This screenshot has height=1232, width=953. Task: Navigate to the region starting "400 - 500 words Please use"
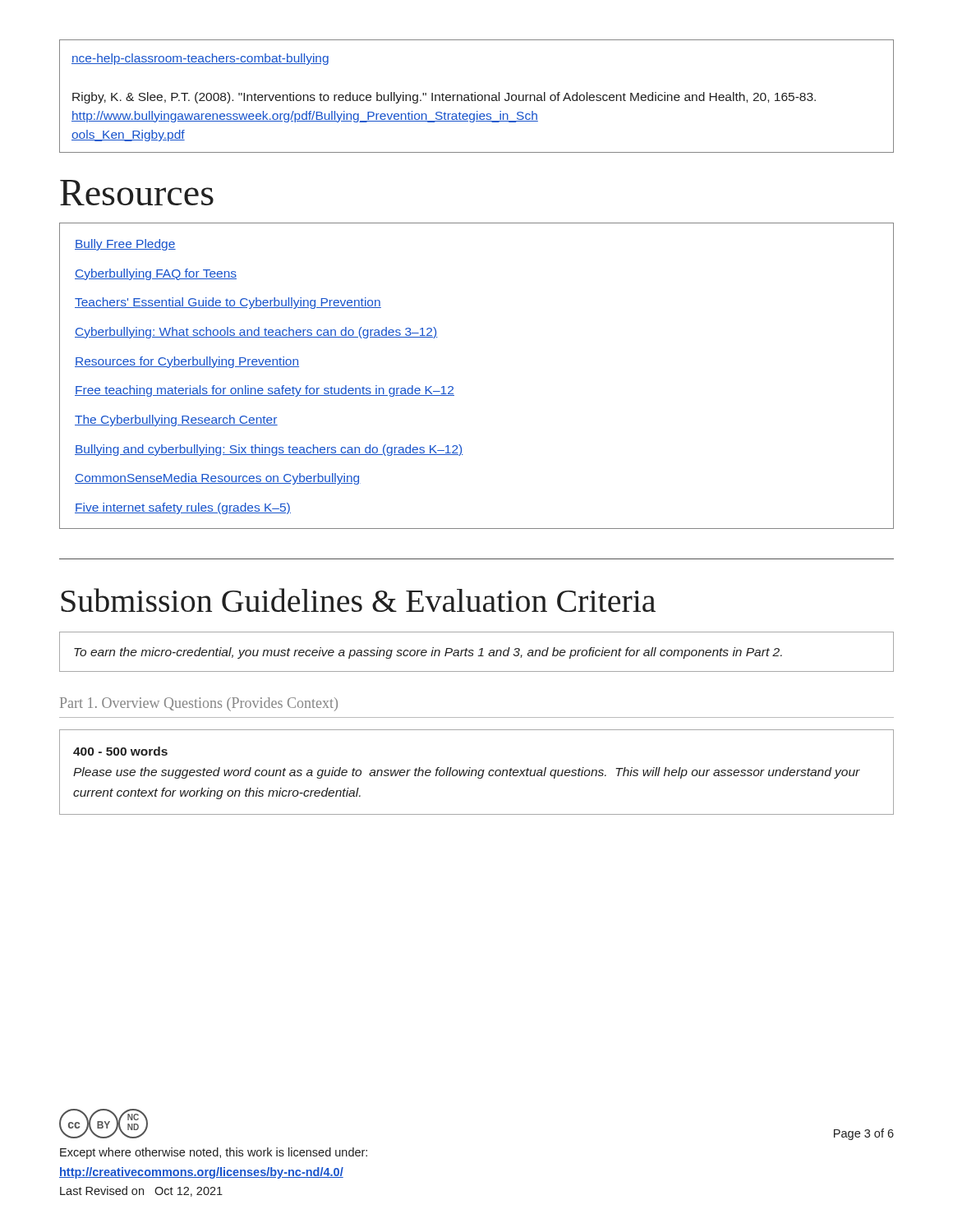[x=466, y=771]
